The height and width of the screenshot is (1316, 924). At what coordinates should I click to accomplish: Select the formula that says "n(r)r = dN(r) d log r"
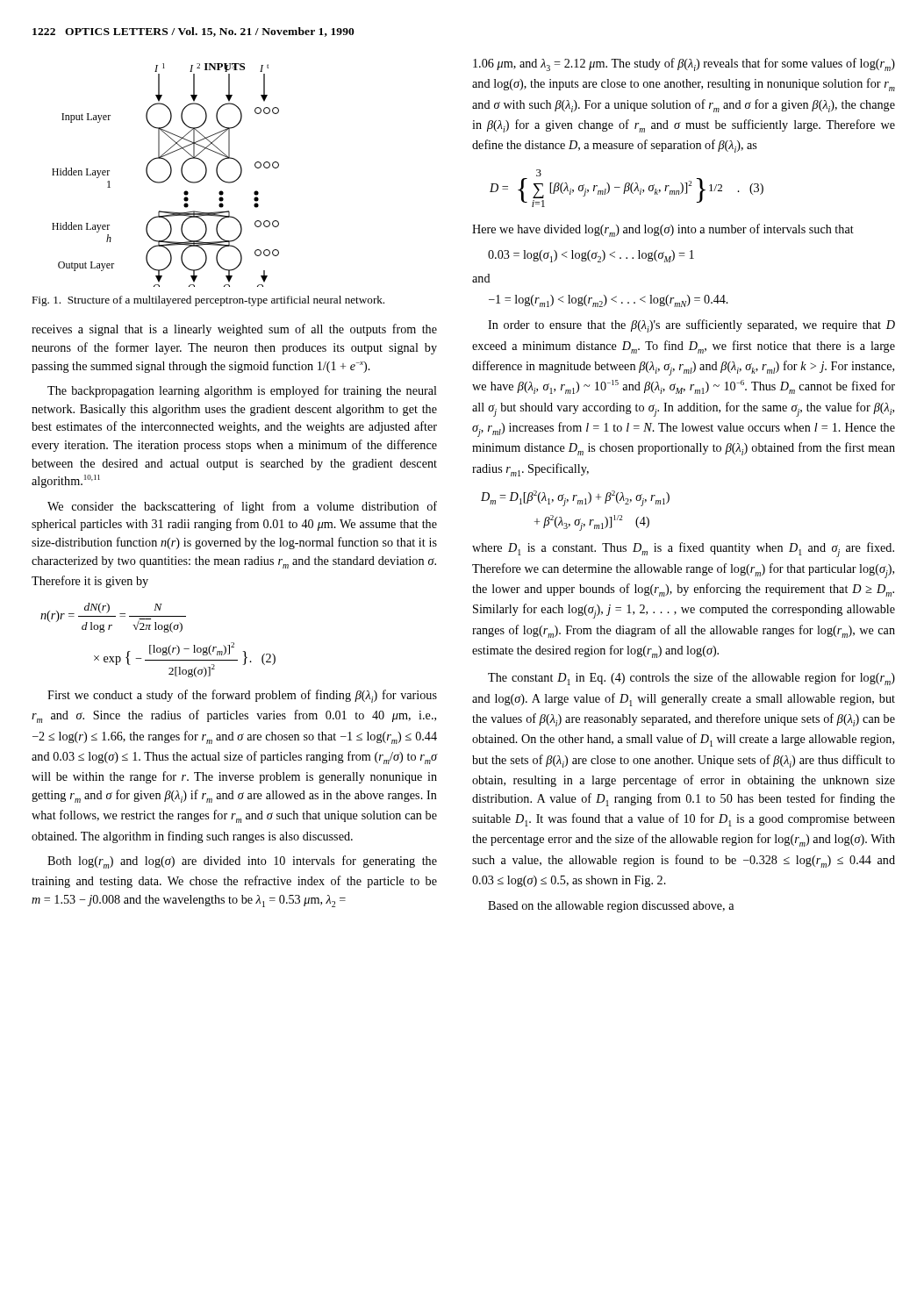click(x=159, y=639)
